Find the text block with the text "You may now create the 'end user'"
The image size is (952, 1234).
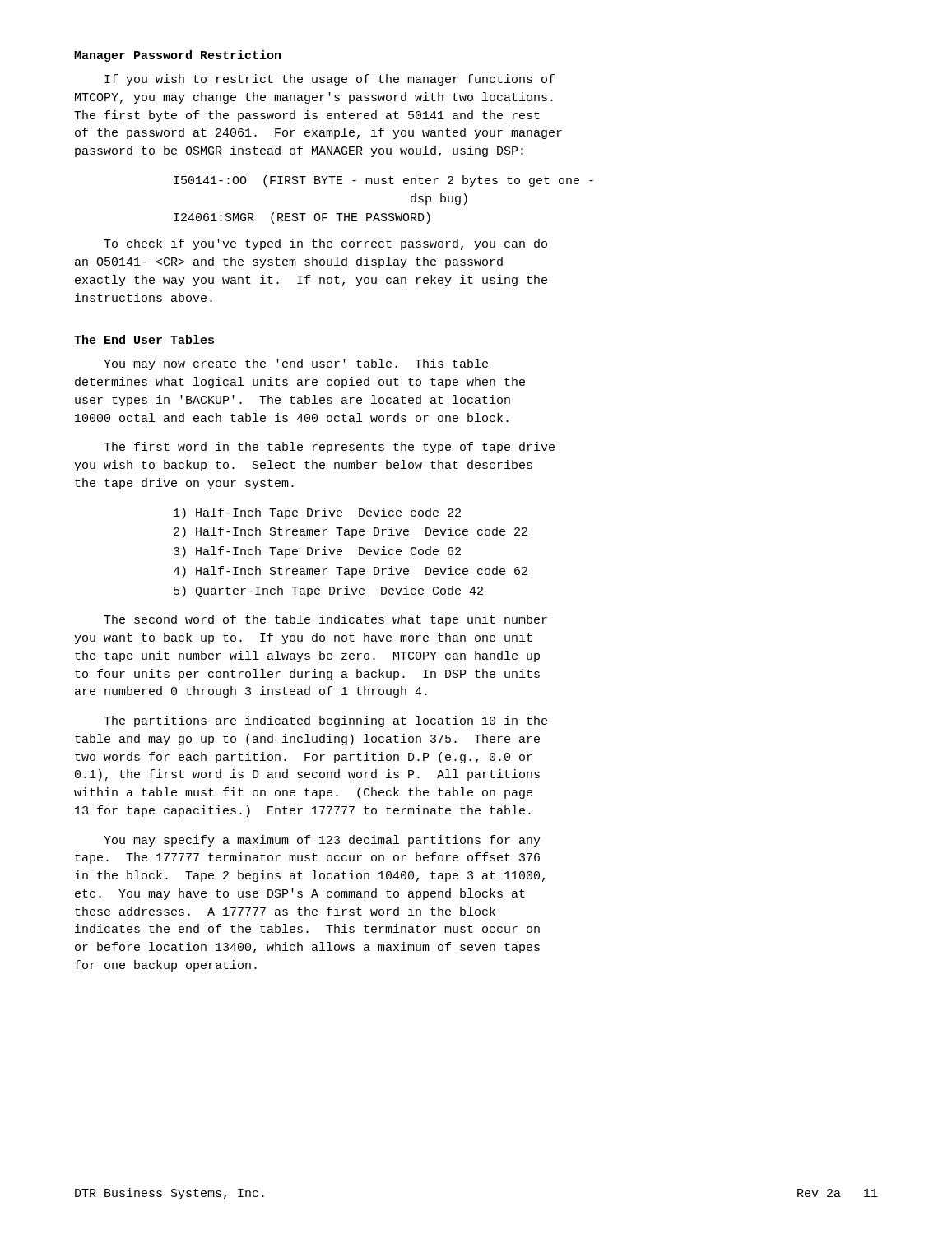coord(300,392)
